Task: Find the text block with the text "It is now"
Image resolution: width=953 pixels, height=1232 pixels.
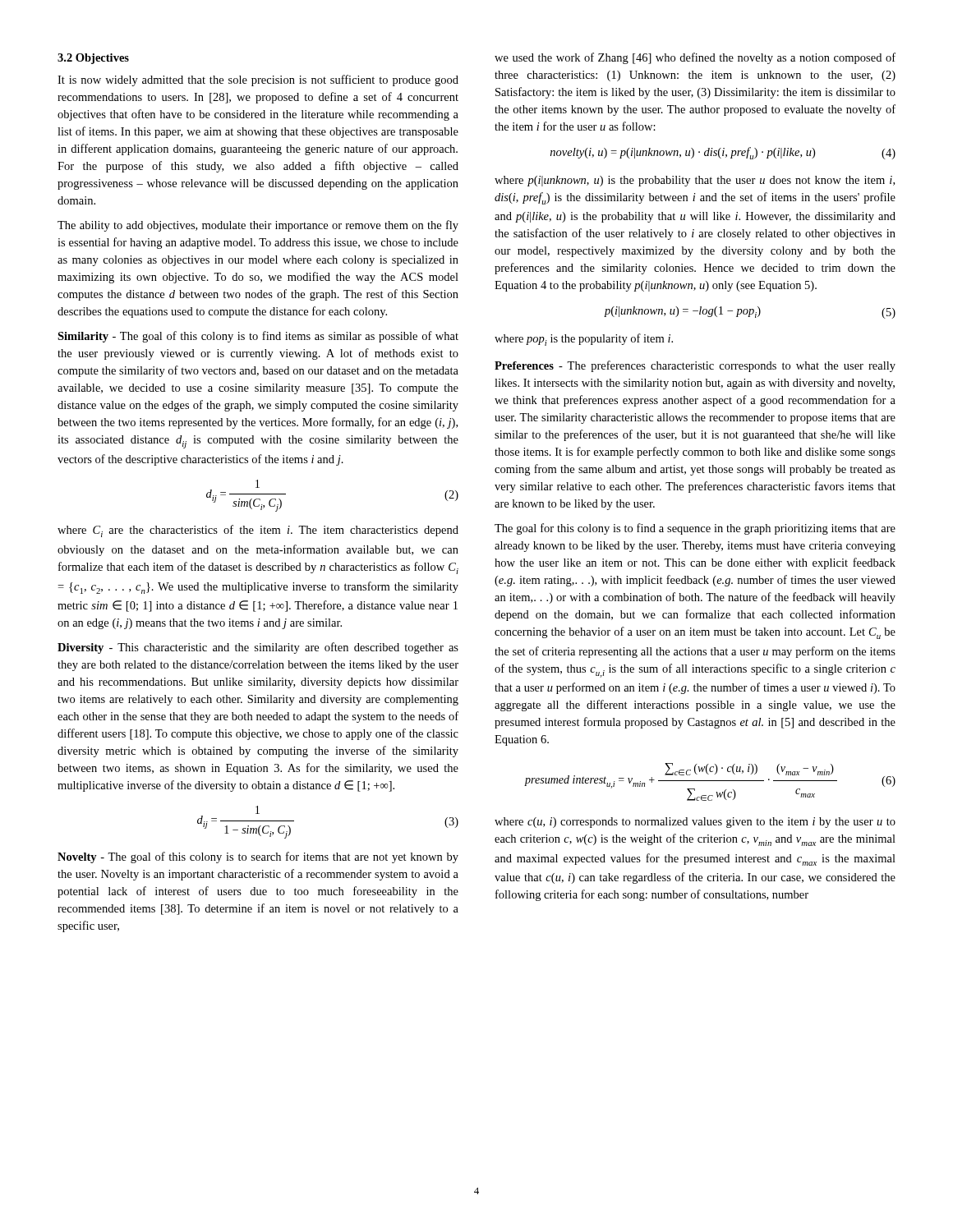Action: pos(258,140)
